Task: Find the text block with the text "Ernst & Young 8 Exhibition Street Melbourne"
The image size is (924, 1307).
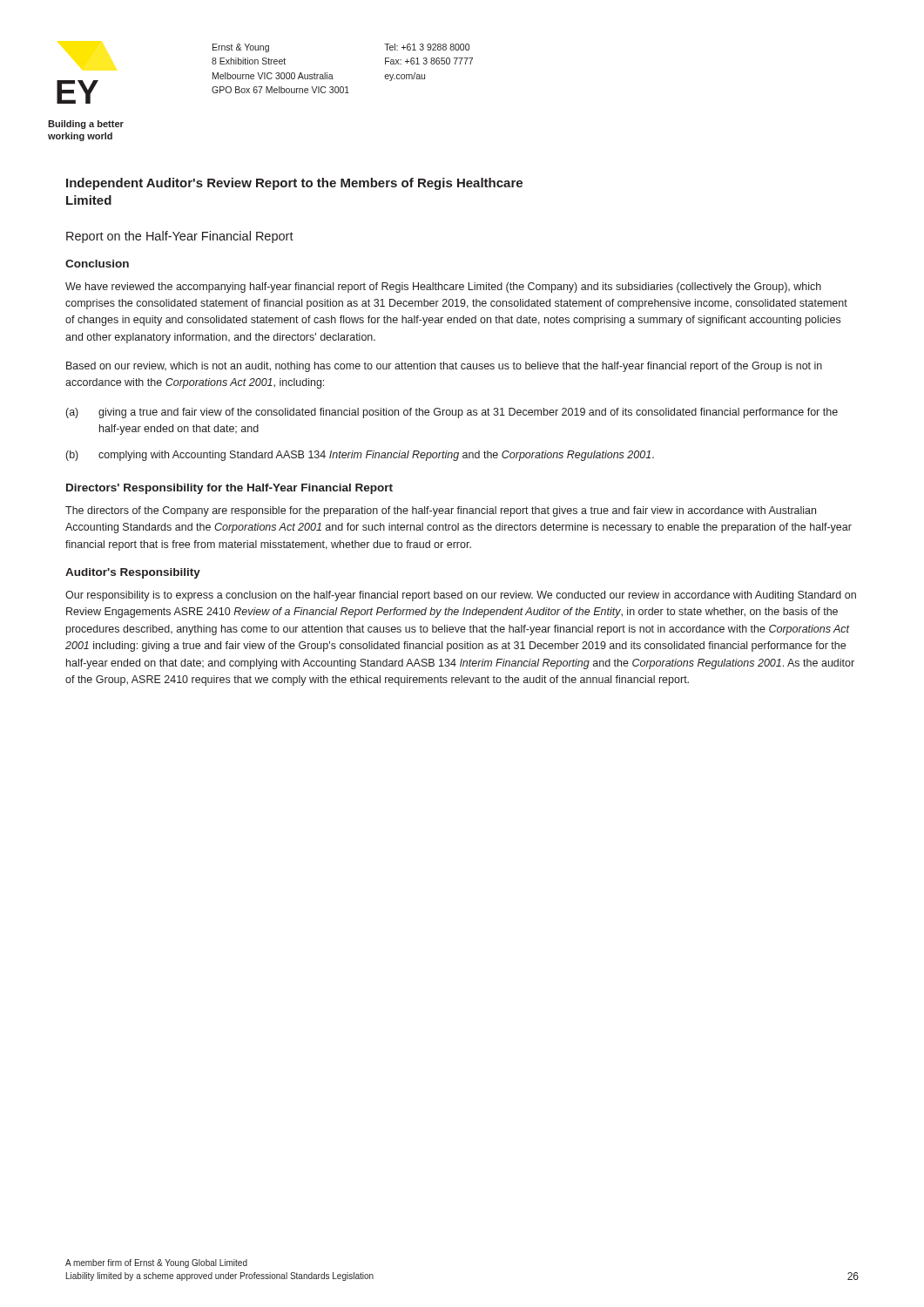Action: pyautogui.click(x=280, y=68)
